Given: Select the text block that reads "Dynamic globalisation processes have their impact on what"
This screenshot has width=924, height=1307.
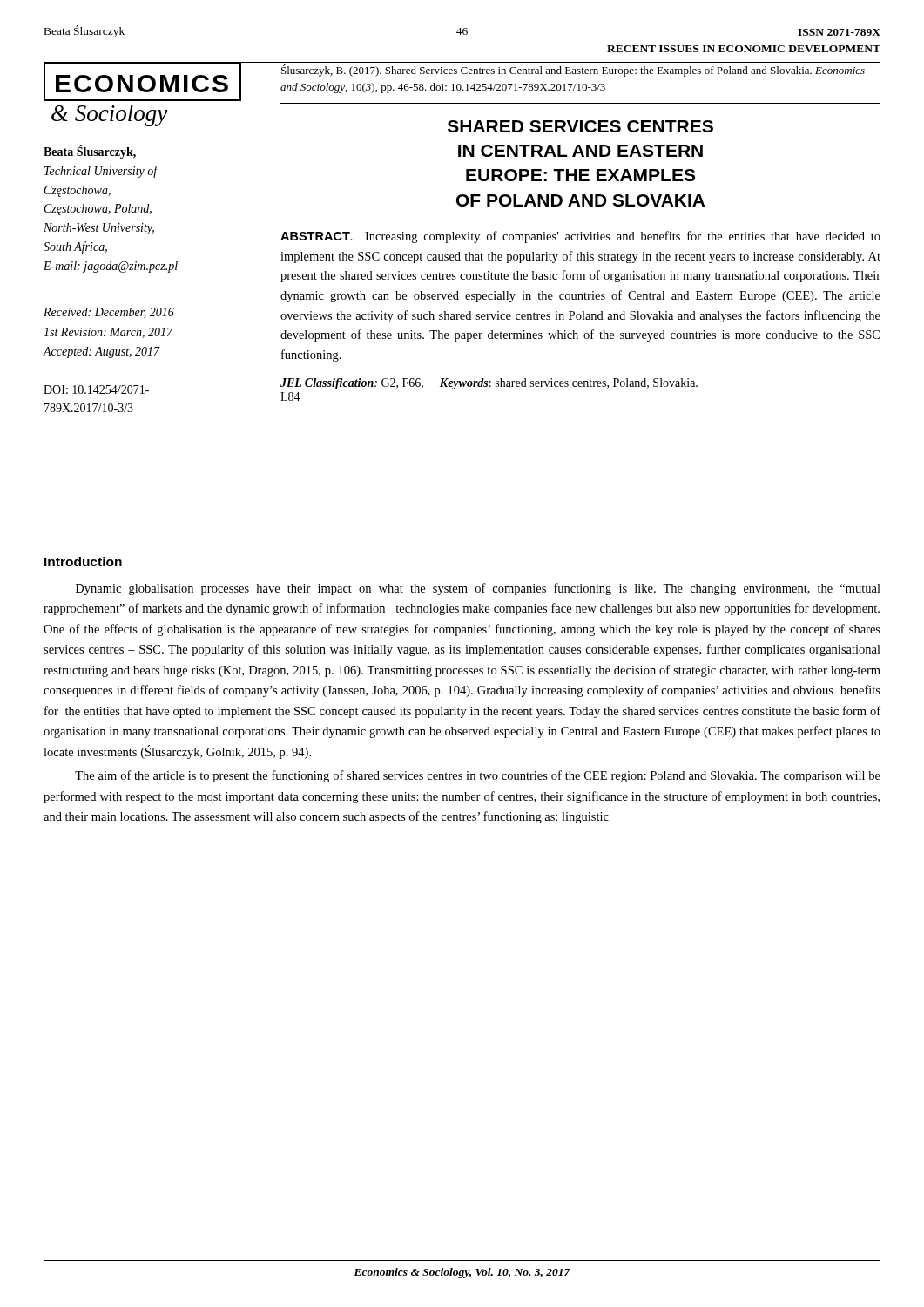Looking at the screenshot, I should click(x=462, y=671).
